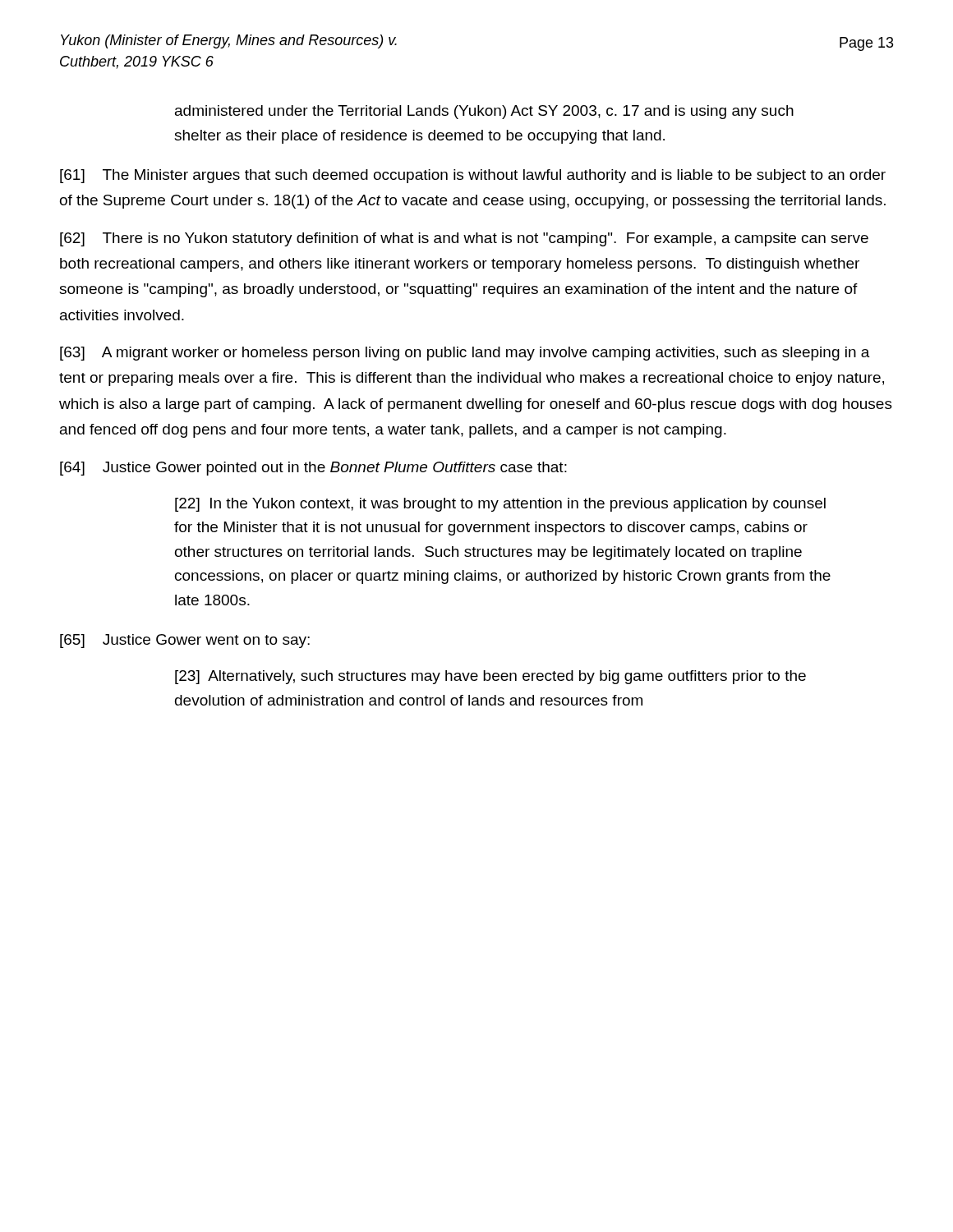Point to the text block starting "[64] Justice Gower pointed"

tap(313, 467)
